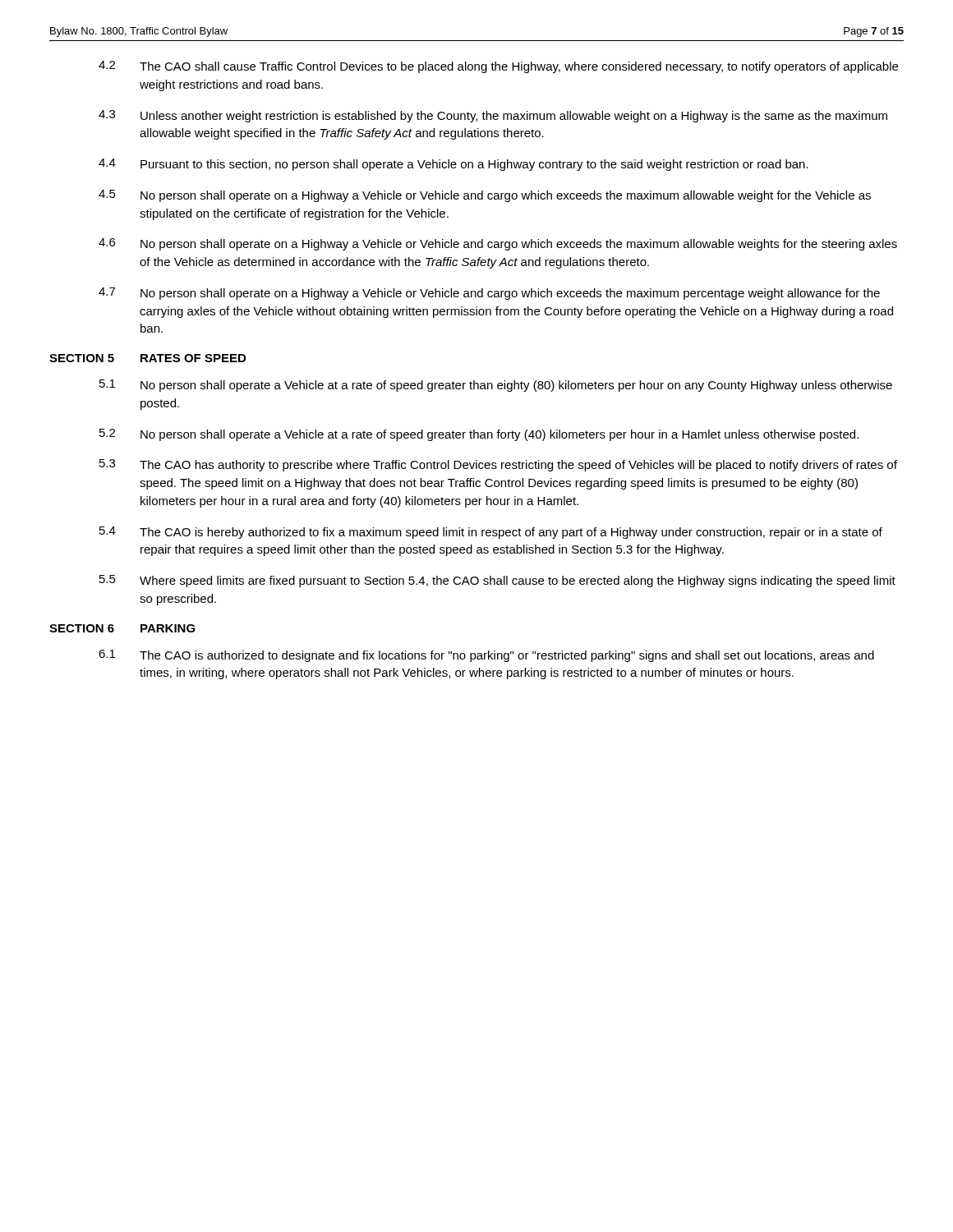The image size is (953, 1232).
Task: Find the text starting "SECTION 5 RATES OF SPEED"
Action: pos(147,358)
